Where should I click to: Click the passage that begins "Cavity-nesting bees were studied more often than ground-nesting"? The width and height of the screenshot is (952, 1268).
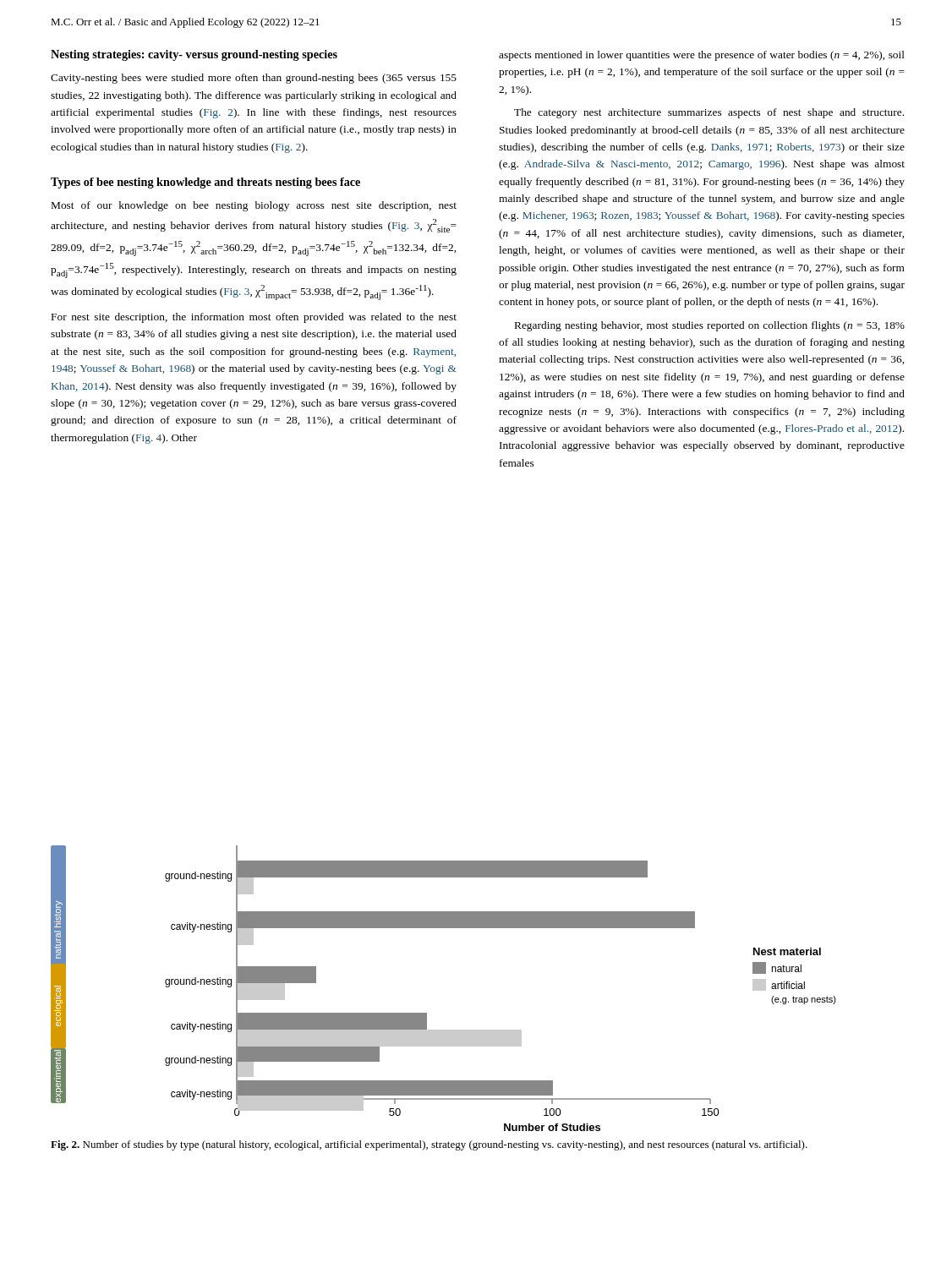[x=254, y=113]
